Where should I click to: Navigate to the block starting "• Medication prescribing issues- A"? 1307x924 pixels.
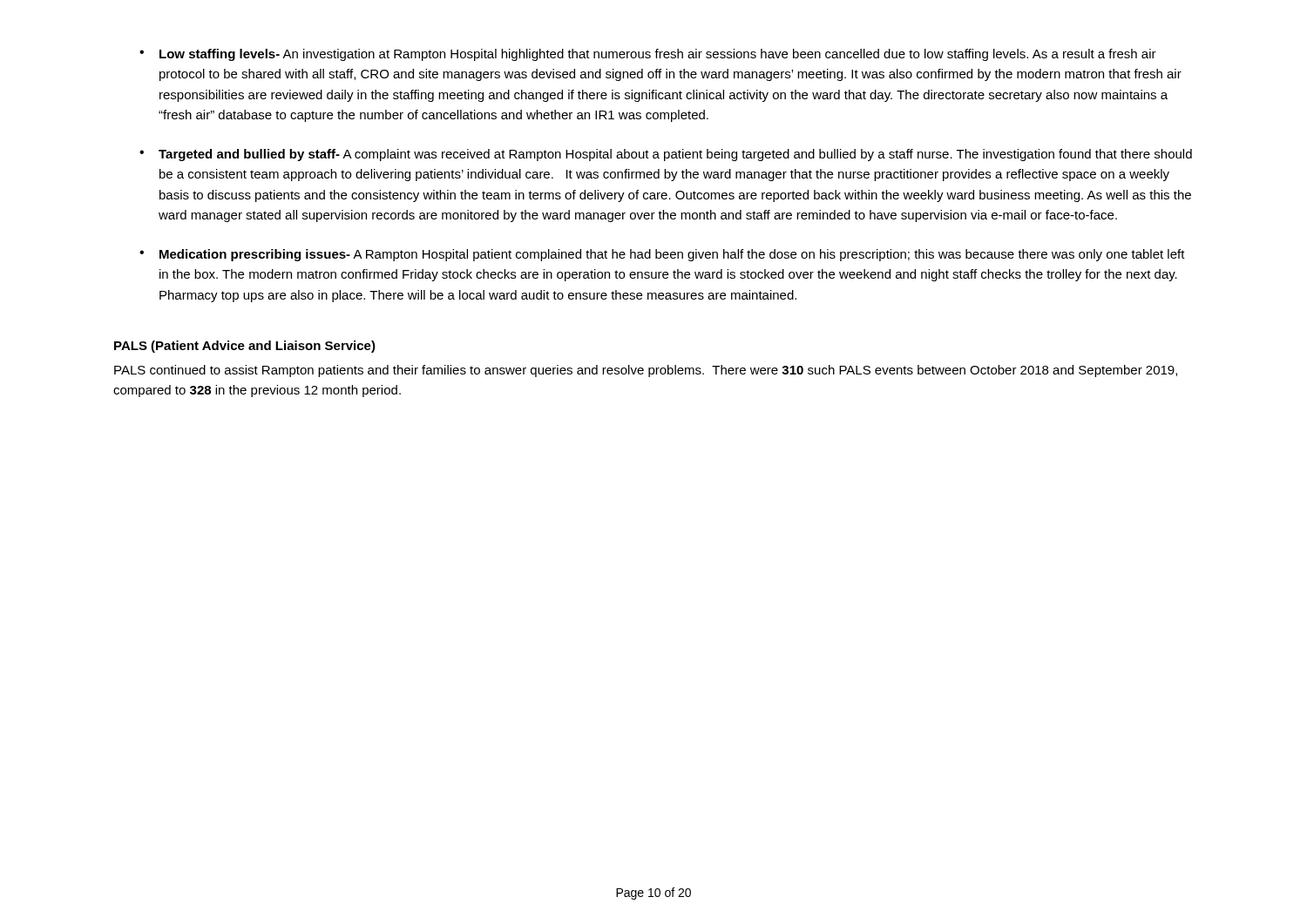coord(667,274)
